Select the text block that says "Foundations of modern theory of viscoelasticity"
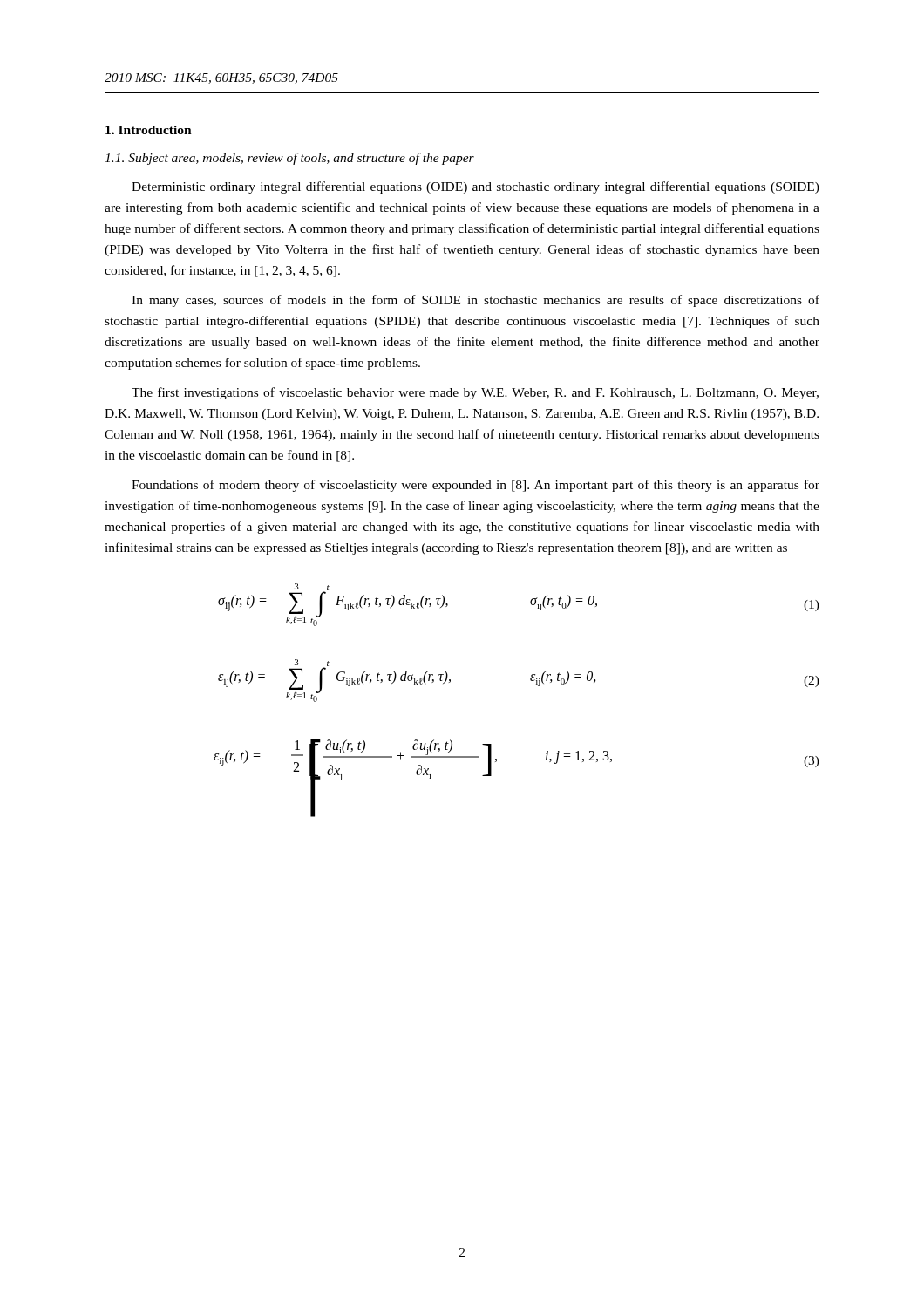924x1308 pixels. click(x=462, y=516)
